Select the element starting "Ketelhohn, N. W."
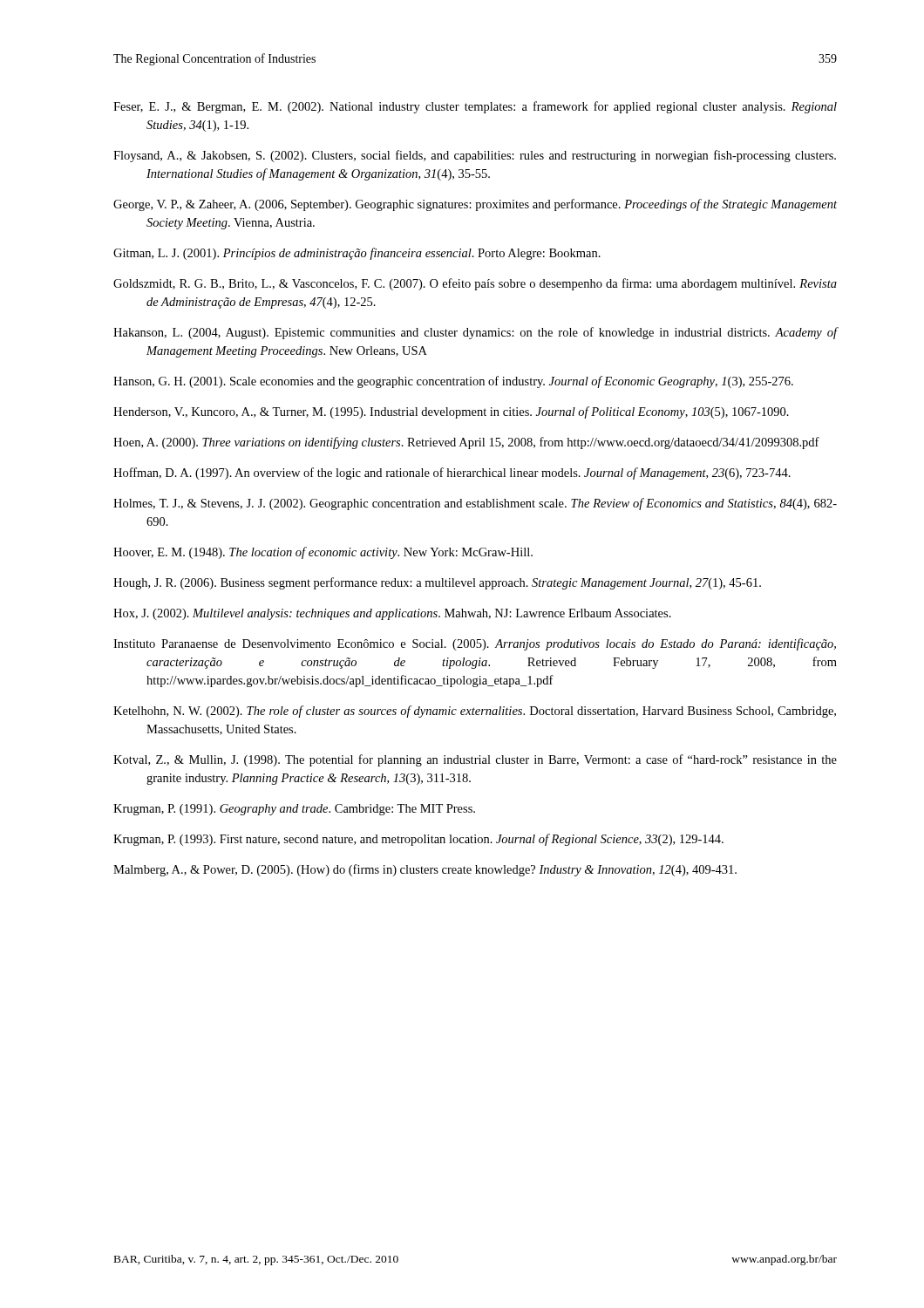This screenshot has width=924, height=1308. point(475,721)
